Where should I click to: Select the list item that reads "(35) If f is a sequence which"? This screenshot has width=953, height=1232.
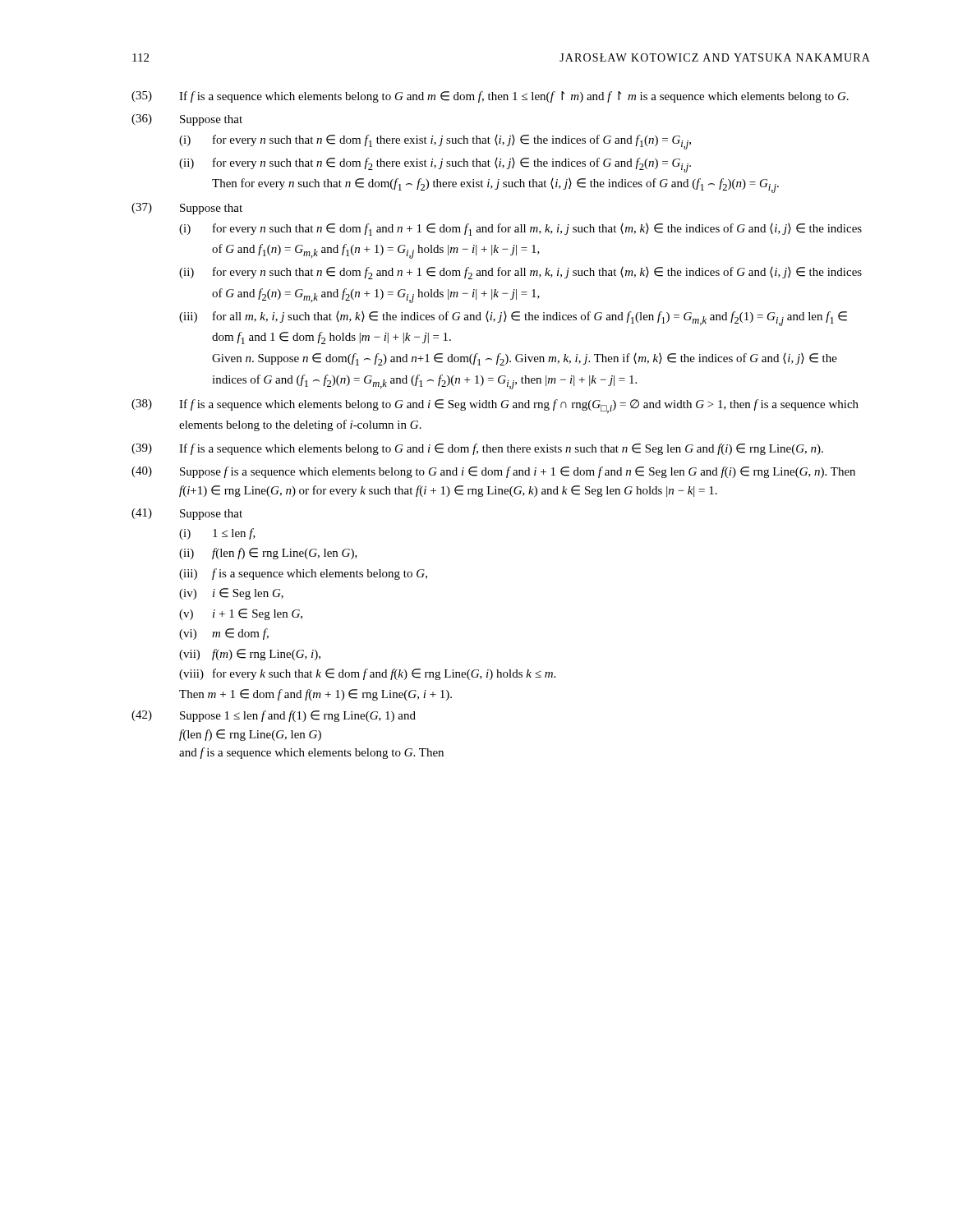click(501, 96)
